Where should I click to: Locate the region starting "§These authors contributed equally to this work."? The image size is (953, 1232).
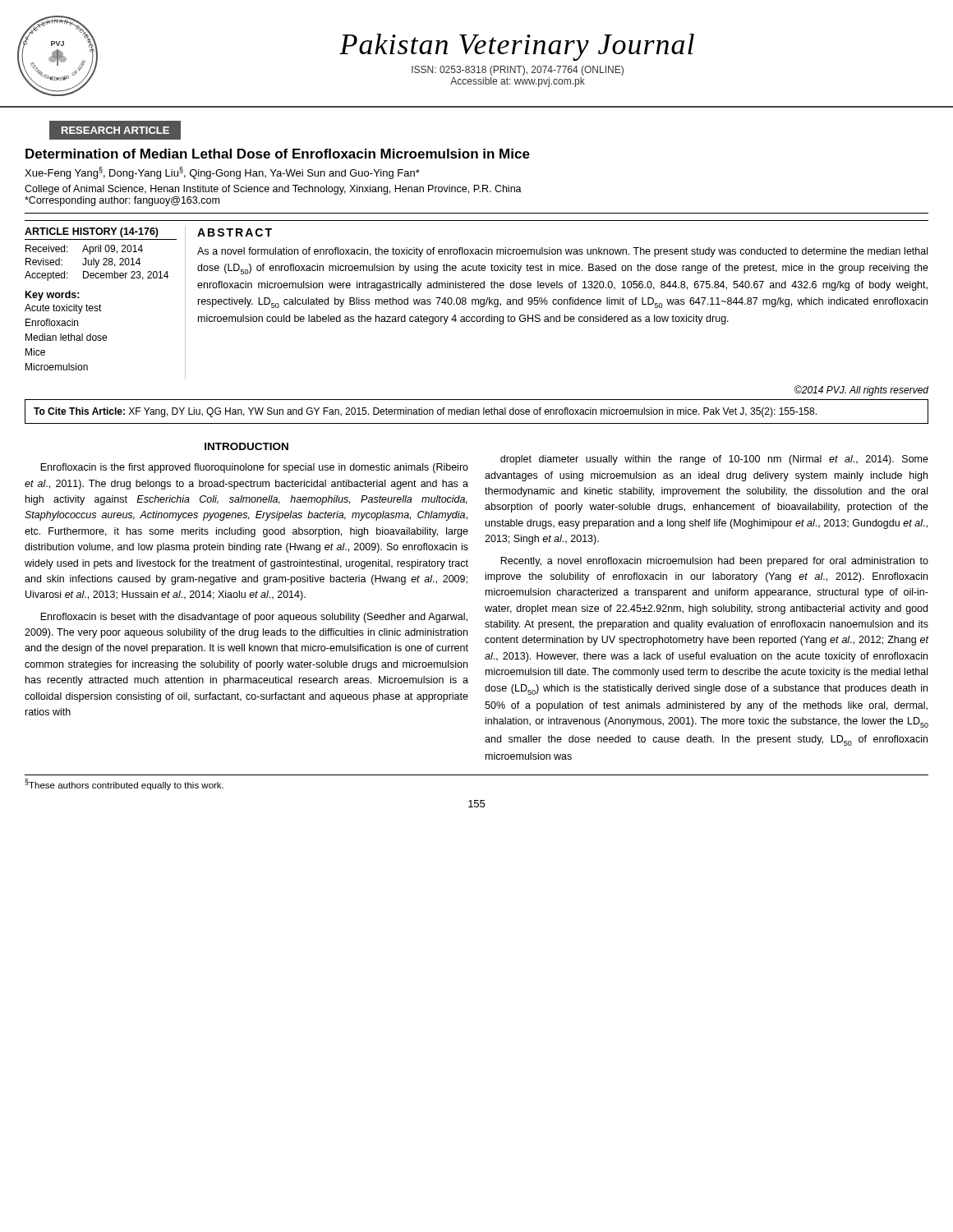pos(124,784)
